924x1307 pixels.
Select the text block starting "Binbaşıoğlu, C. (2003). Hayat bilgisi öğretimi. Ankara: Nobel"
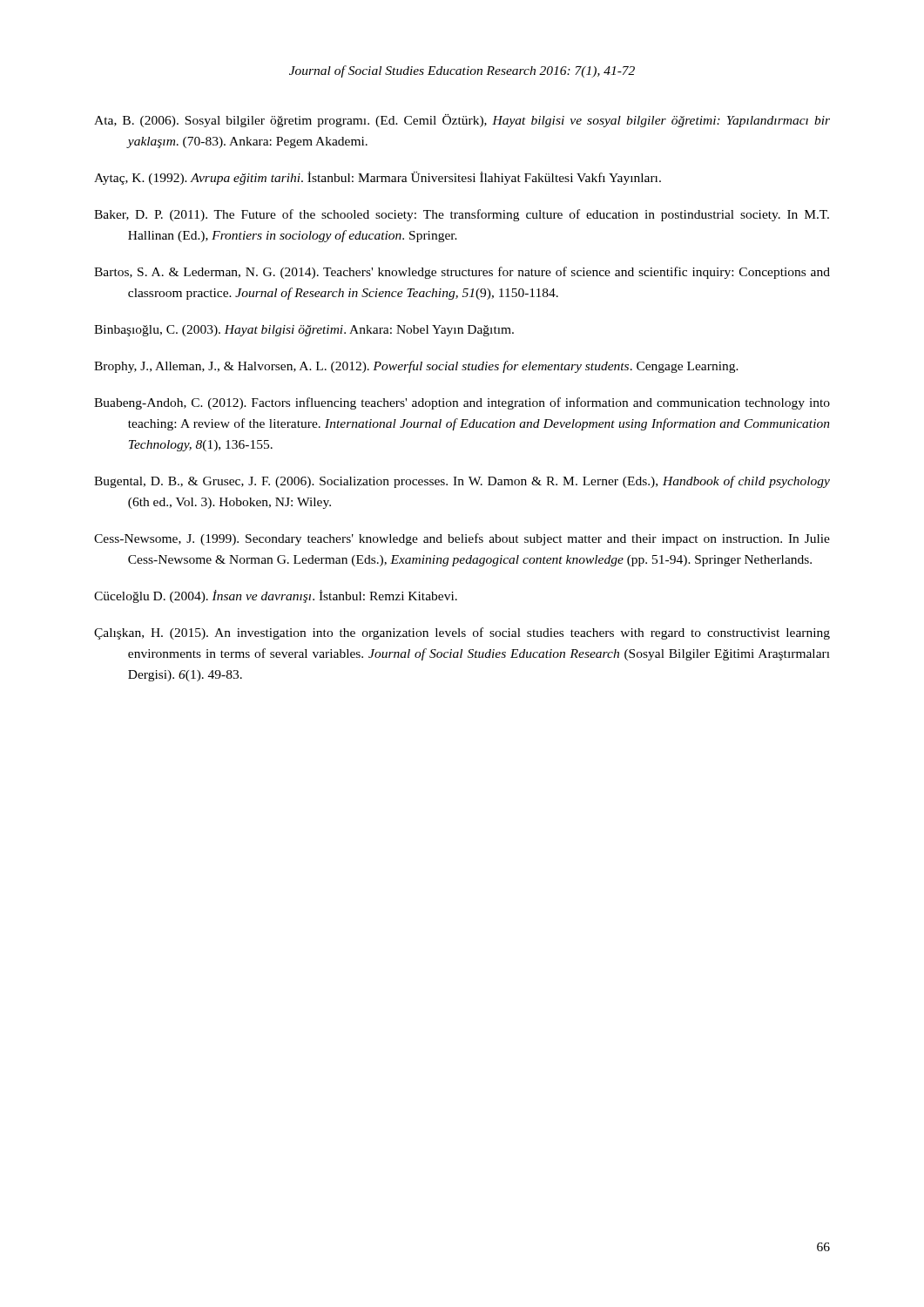coord(304,329)
